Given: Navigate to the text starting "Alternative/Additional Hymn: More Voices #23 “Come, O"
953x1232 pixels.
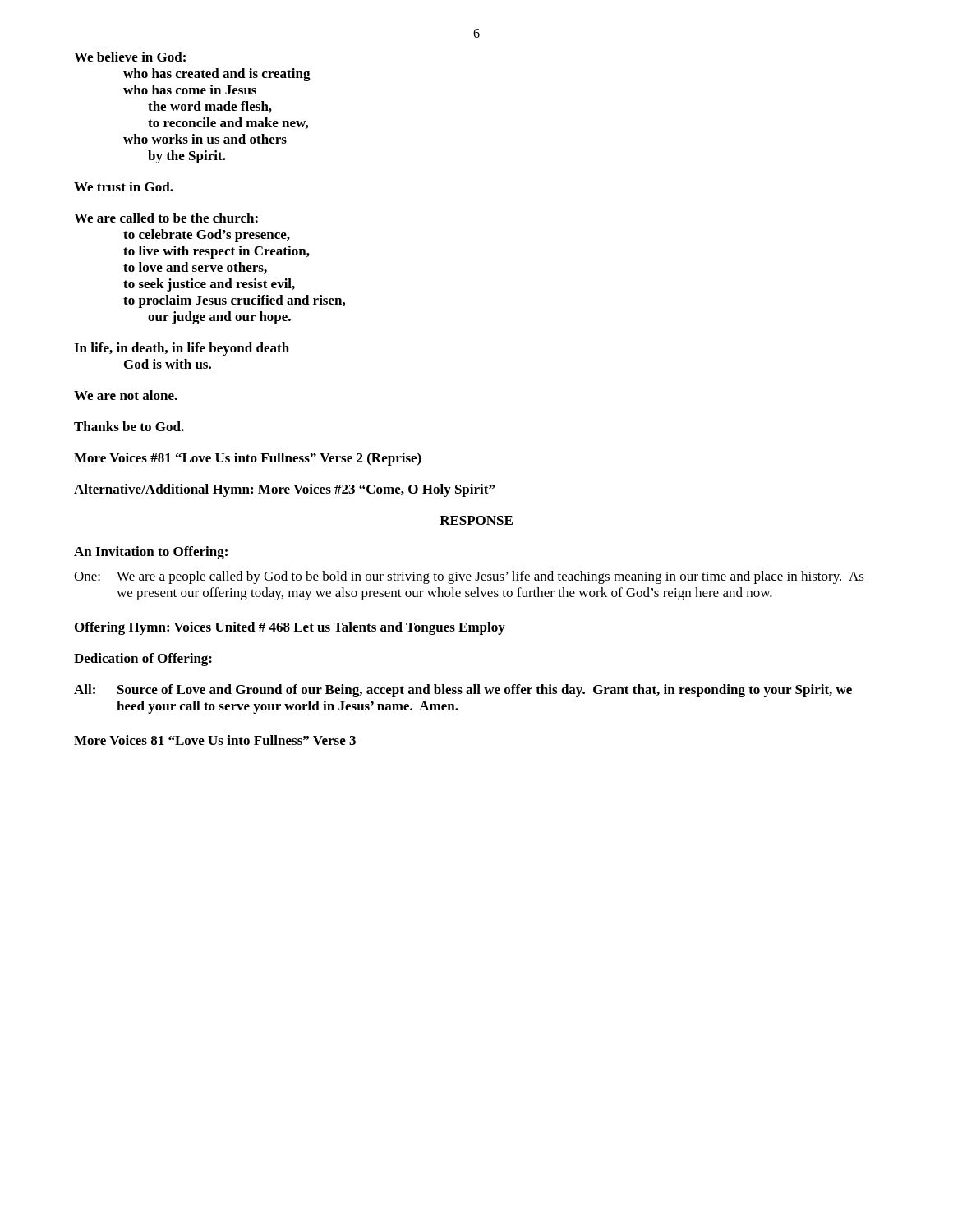Looking at the screenshot, I should (x=476, y=490).
